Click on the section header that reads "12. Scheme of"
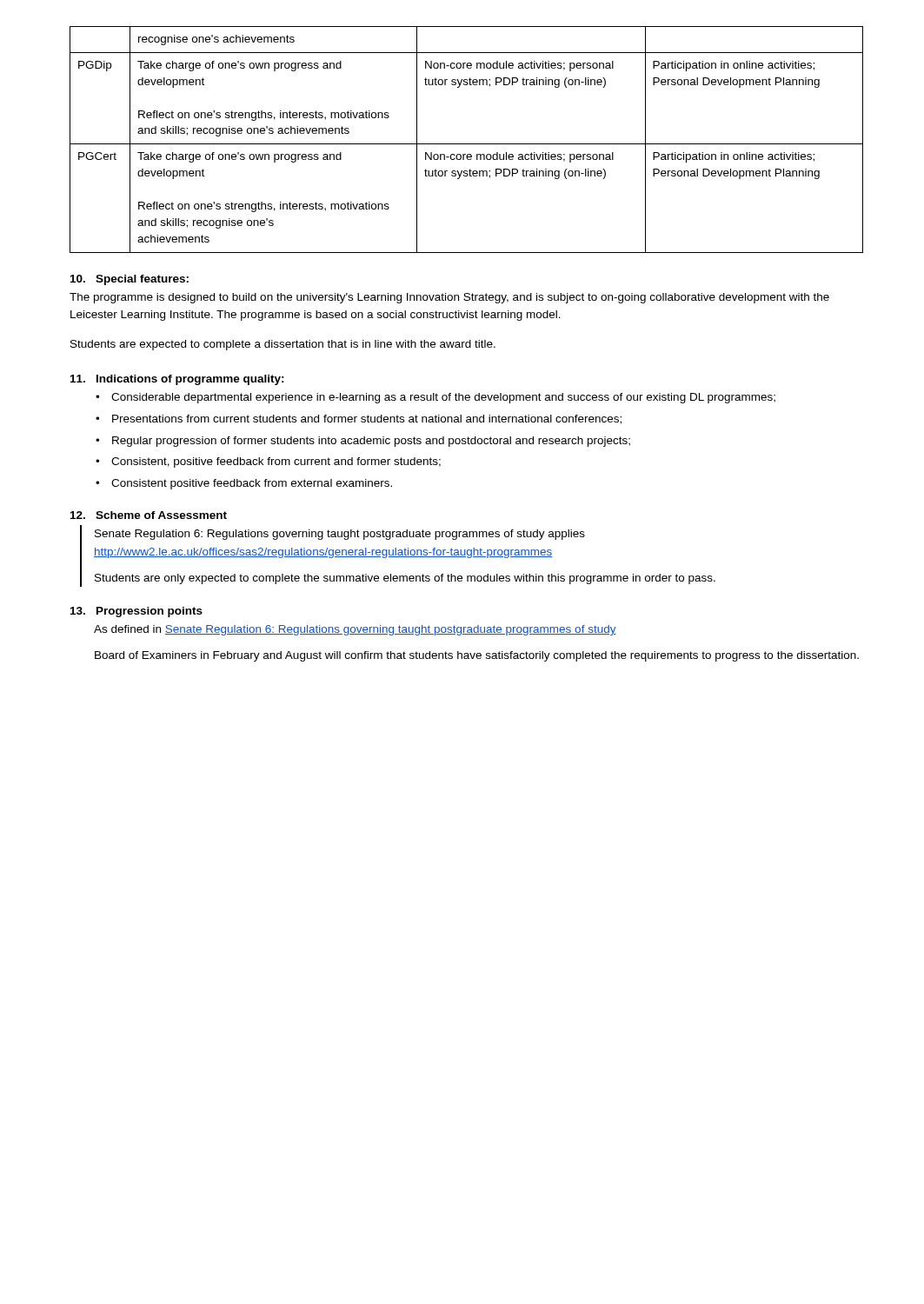This screenshot has width=924, height=1304. point(148,515)
